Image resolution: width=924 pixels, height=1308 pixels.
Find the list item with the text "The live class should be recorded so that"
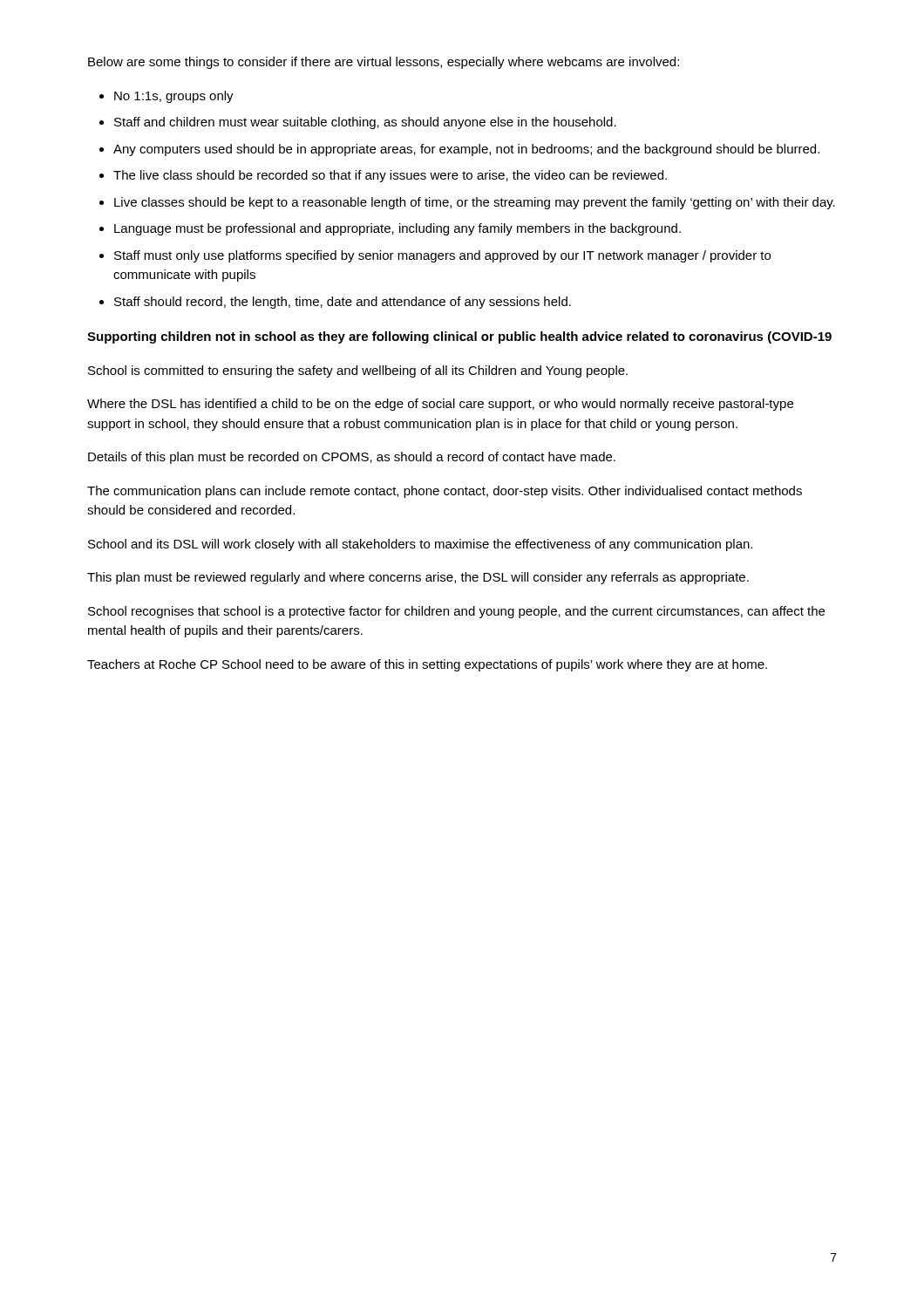475,176
